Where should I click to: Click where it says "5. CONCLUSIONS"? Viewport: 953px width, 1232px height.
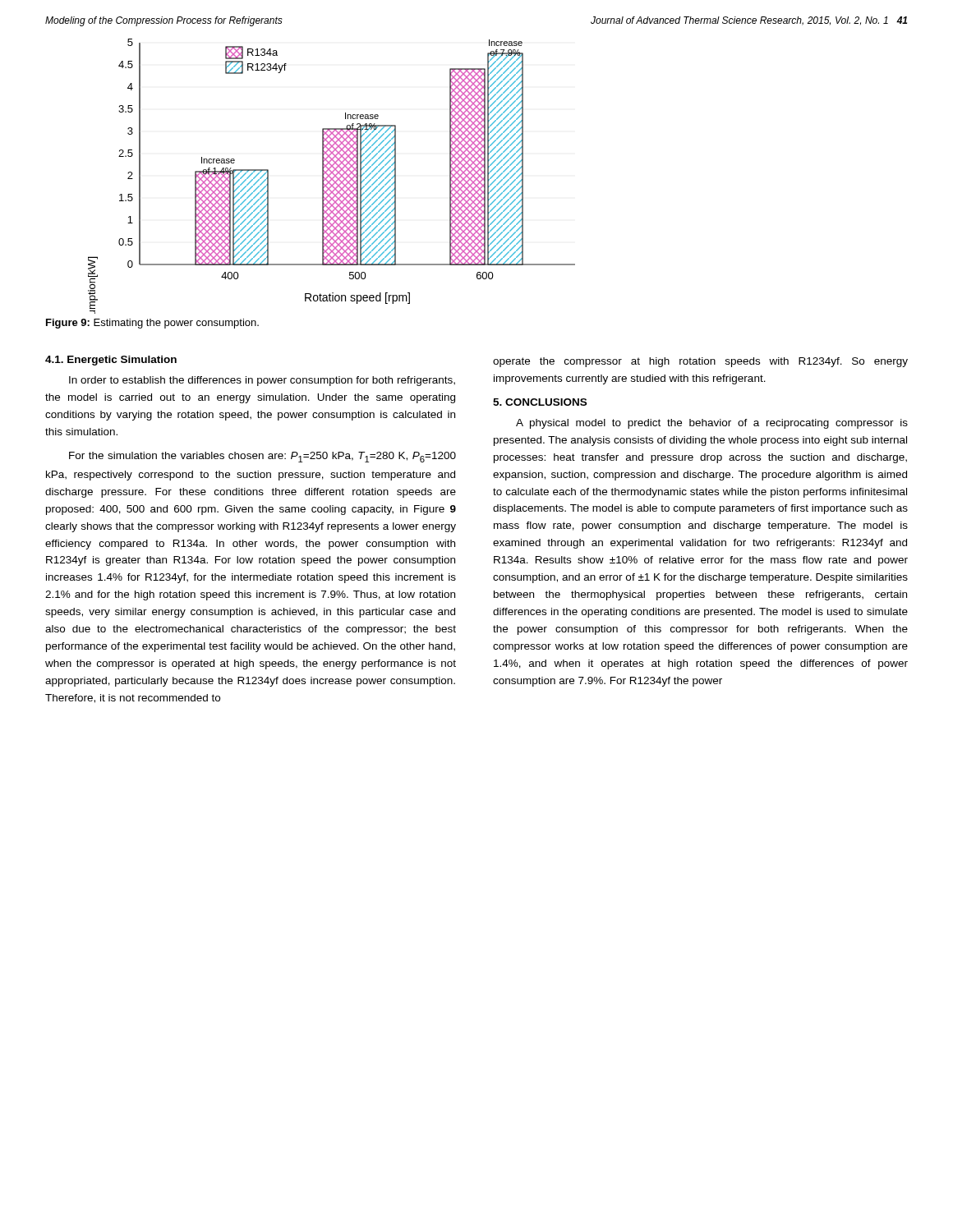(540, 402)
